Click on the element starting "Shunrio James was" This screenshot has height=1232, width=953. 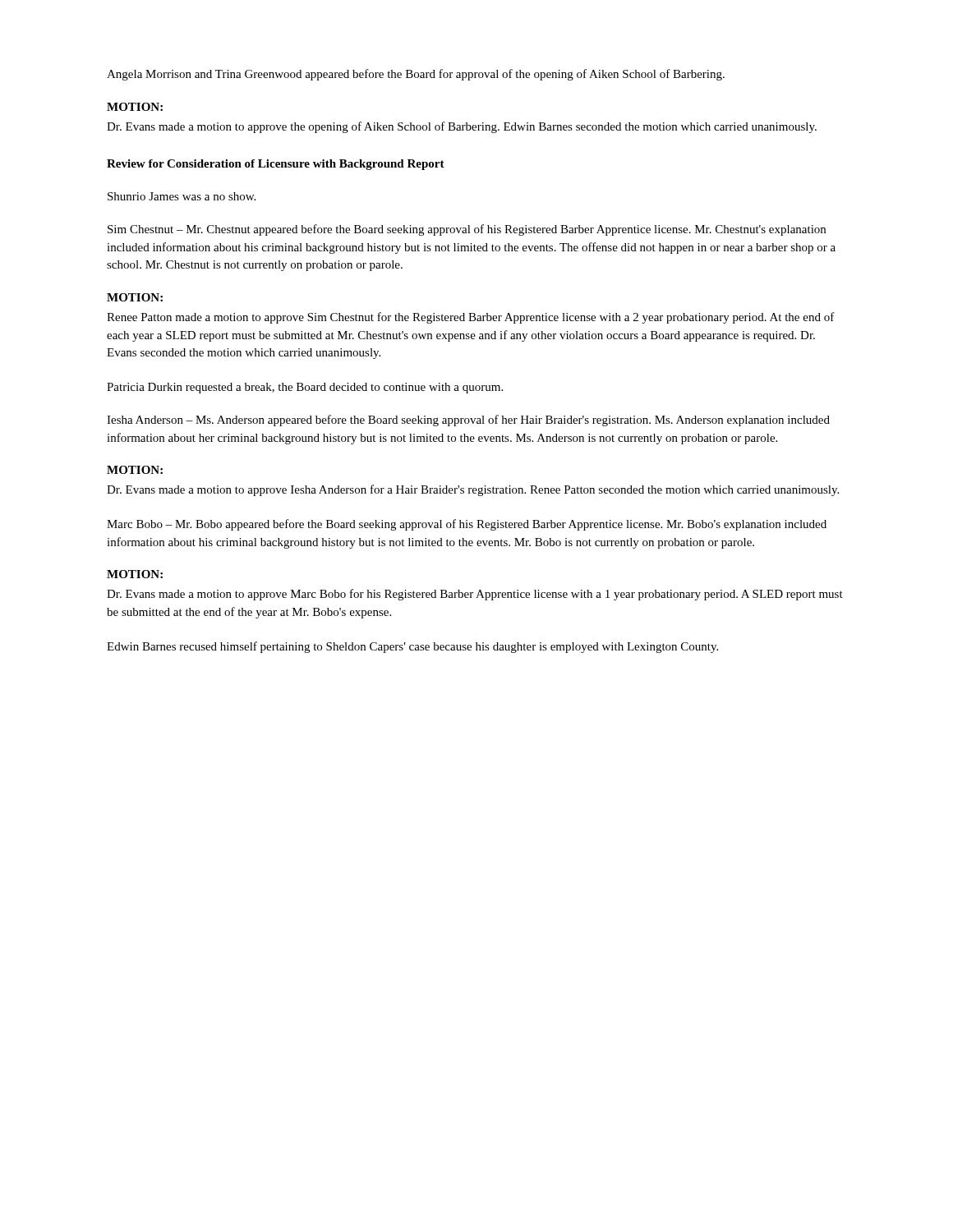click(x=182, y=196)
